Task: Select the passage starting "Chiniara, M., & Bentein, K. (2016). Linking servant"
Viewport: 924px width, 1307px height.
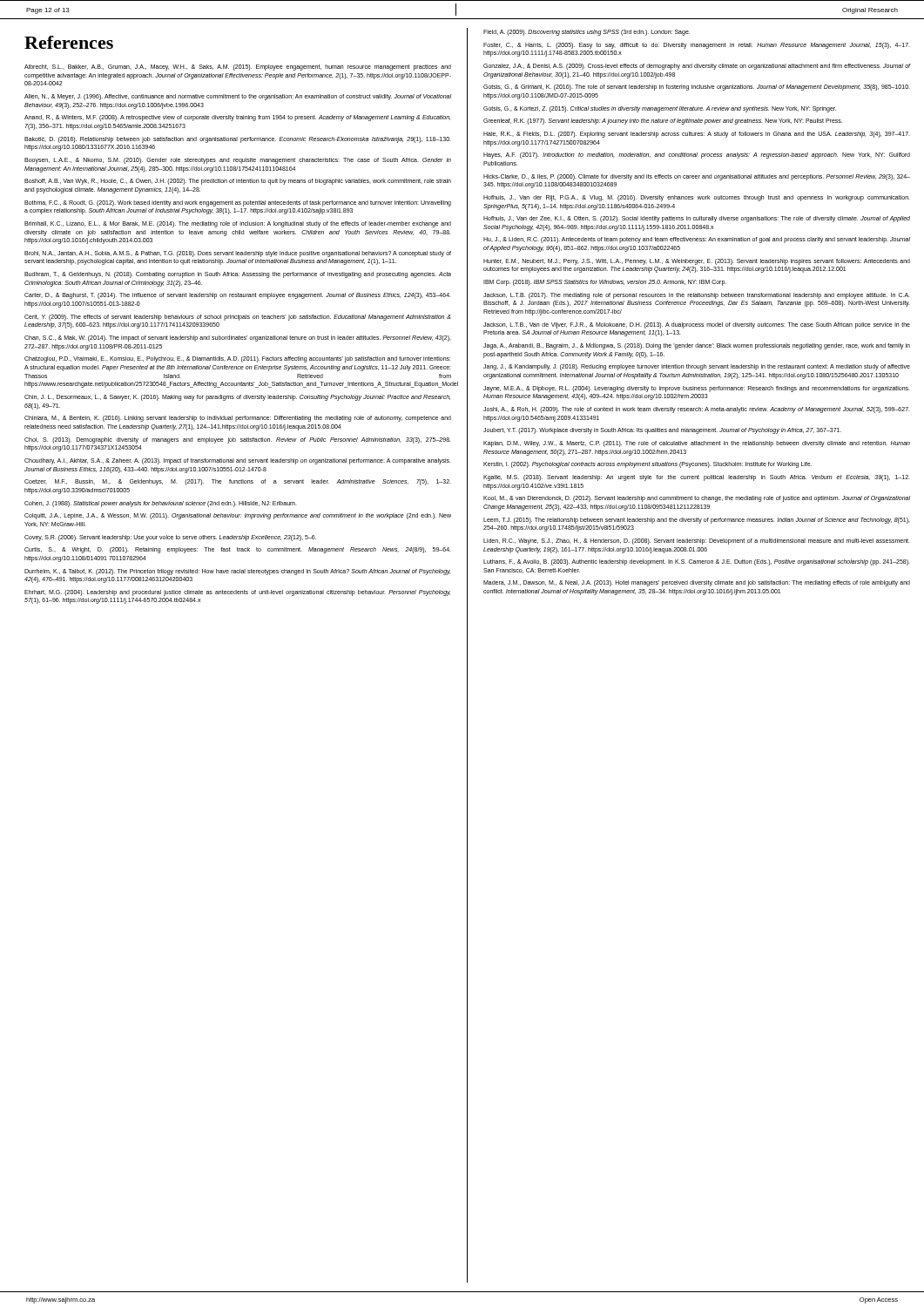Action: click(238, 422)
